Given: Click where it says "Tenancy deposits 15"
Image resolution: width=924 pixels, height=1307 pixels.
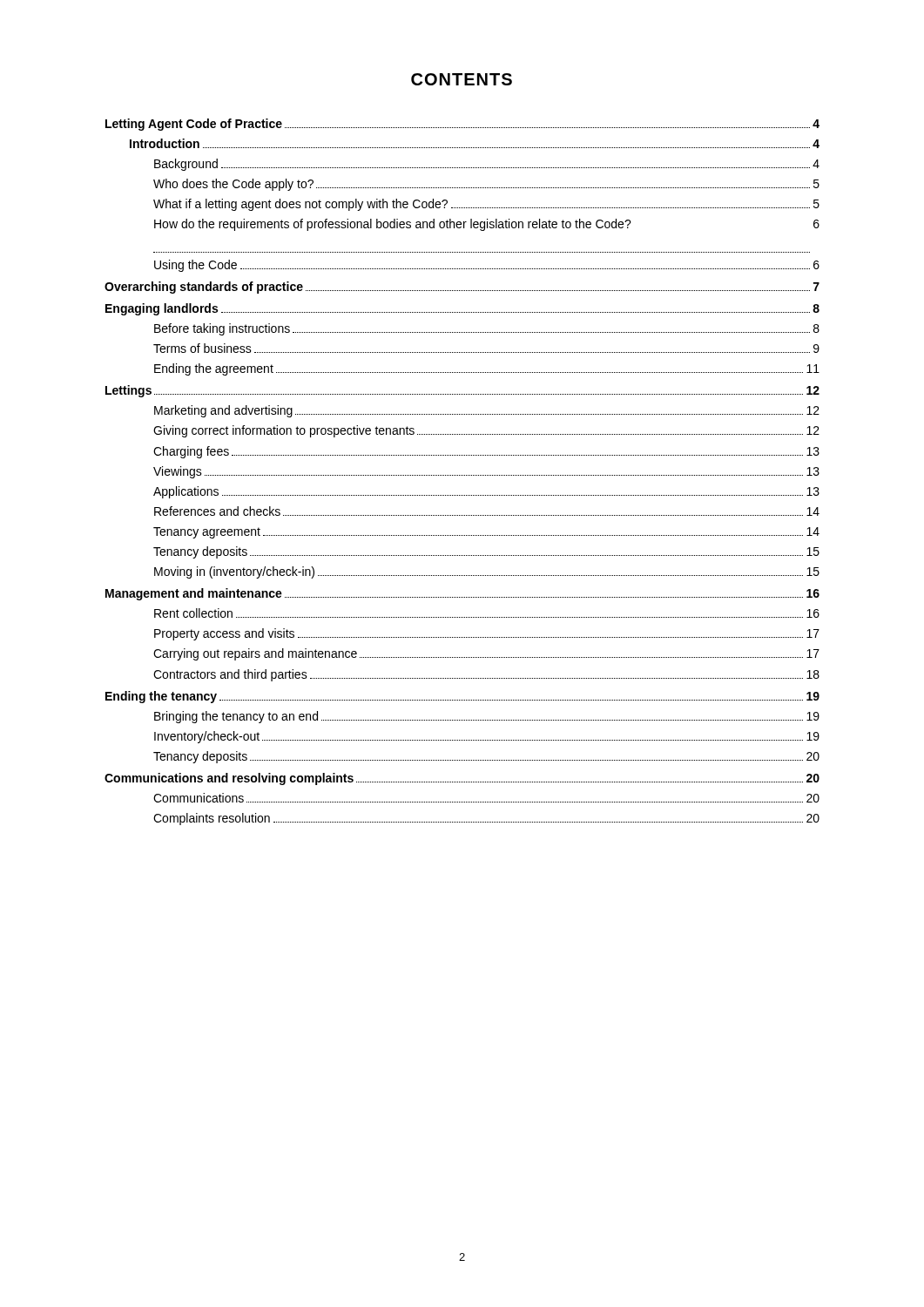Looking at the screenshot, I should (486, 552).
